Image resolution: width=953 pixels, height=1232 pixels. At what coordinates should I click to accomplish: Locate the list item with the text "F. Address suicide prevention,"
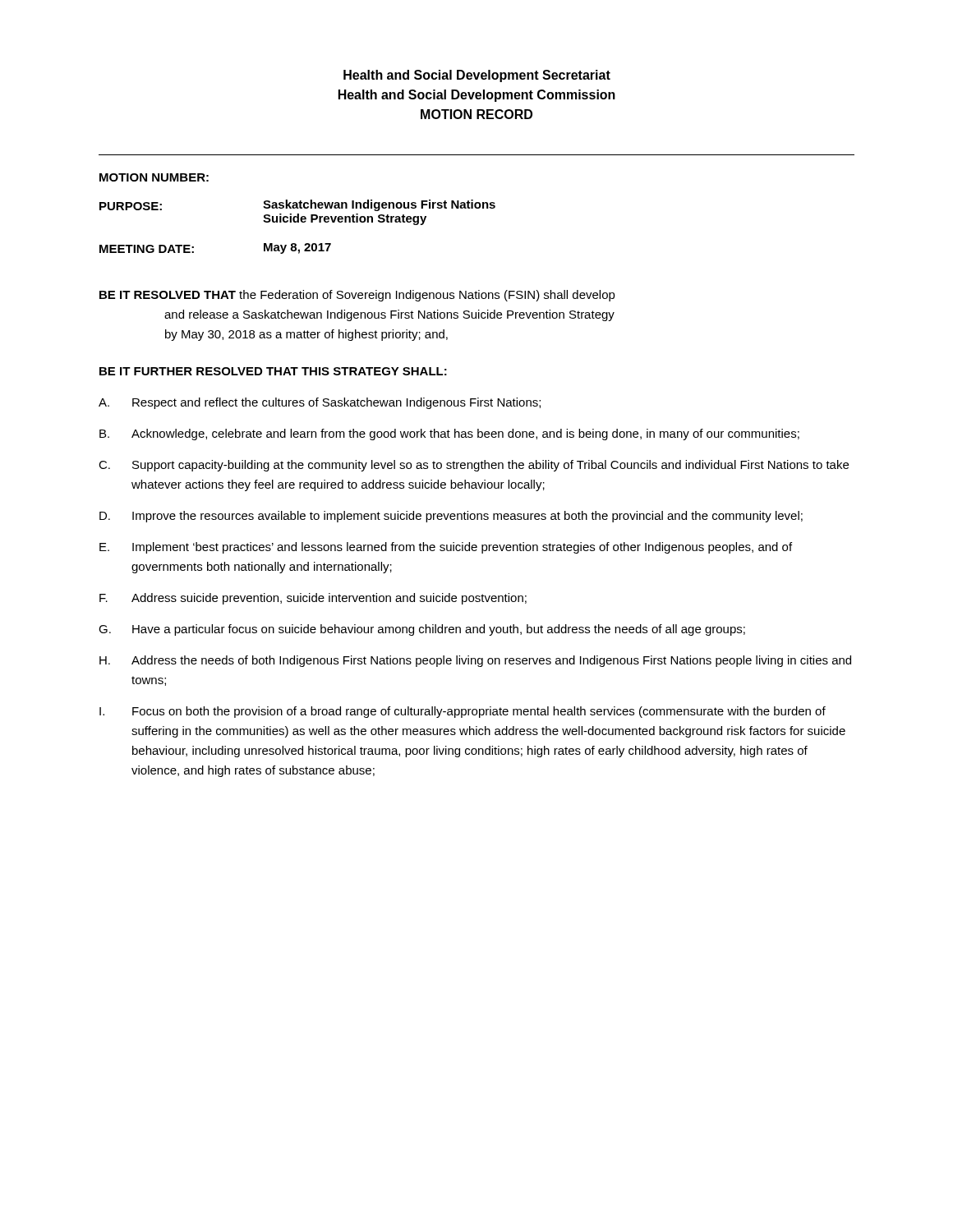[x=476, y=598]
